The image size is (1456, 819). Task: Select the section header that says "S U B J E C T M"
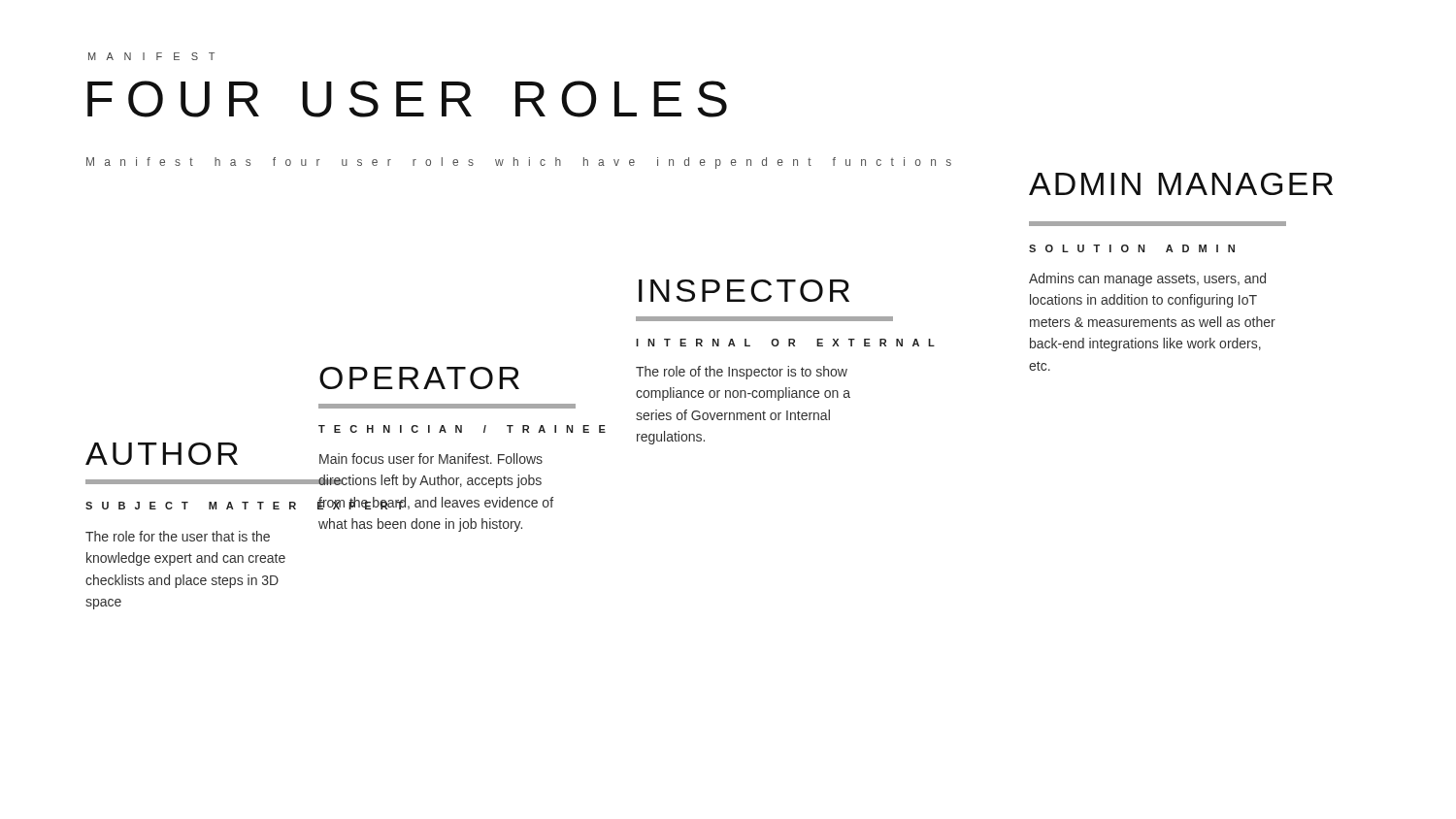246,506
